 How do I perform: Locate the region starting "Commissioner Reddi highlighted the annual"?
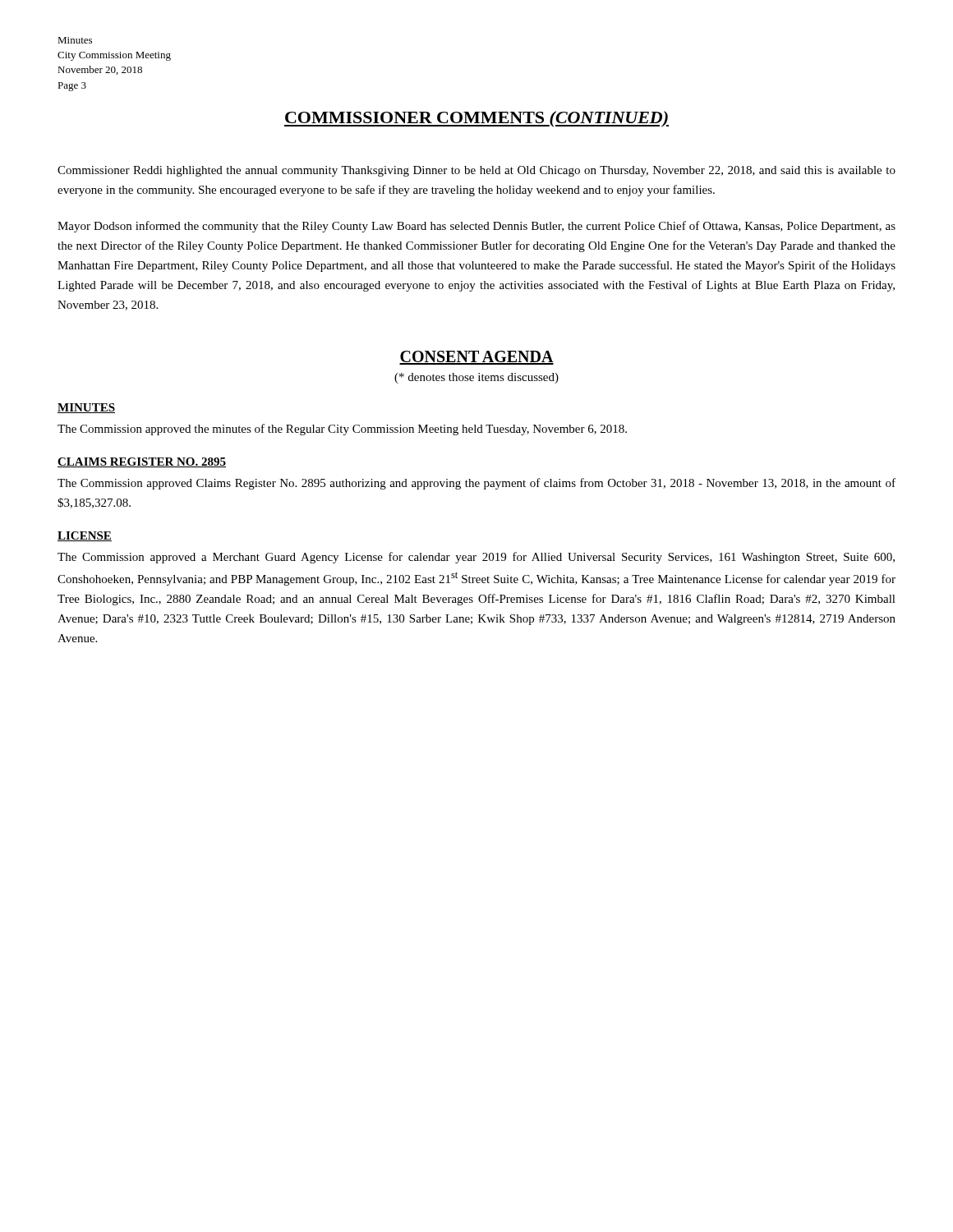point(476,180)
